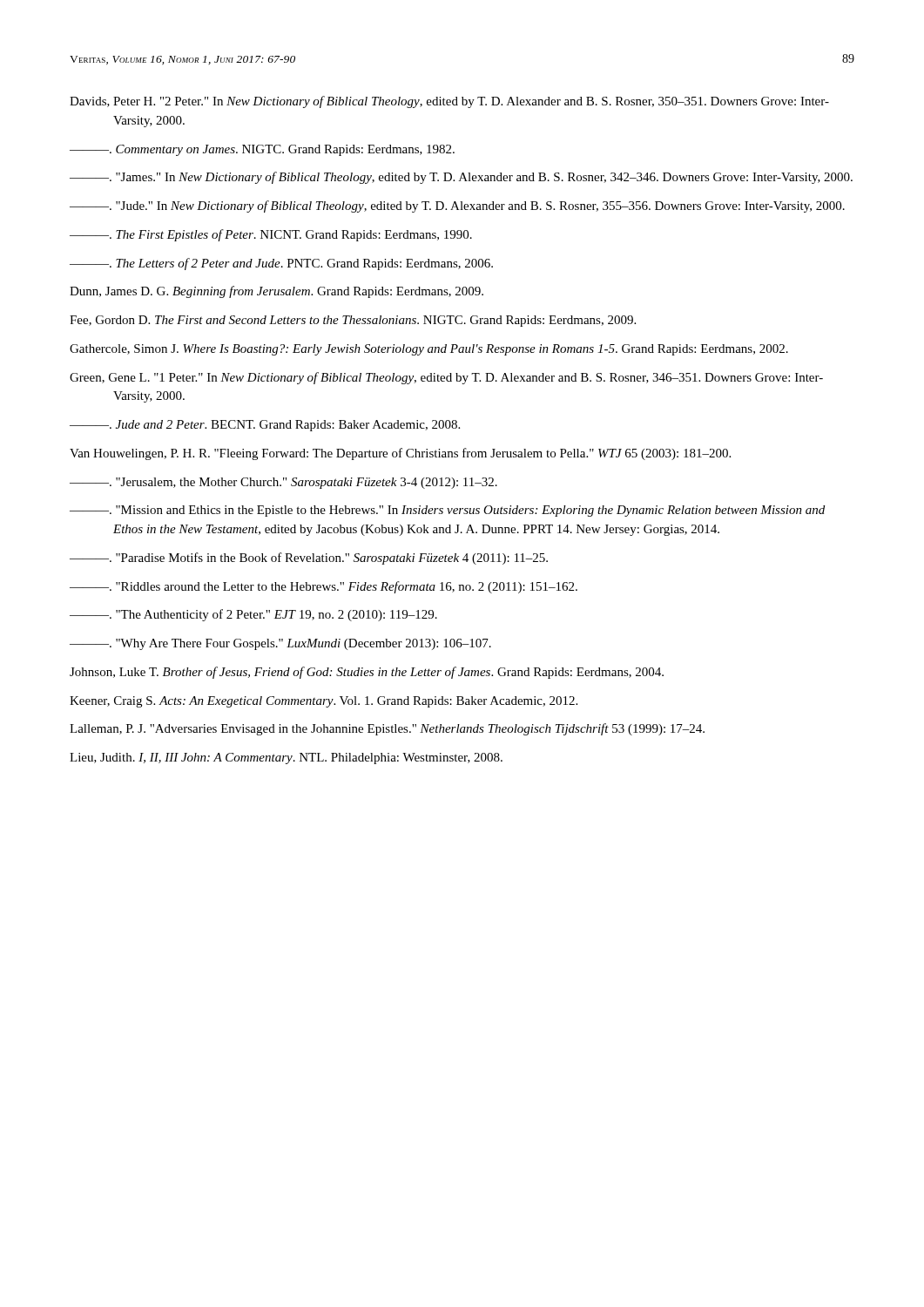Find the block starting "Gathercole, Simon J. Where Is"
This screenshot has width=924, height=1307.
429,348
